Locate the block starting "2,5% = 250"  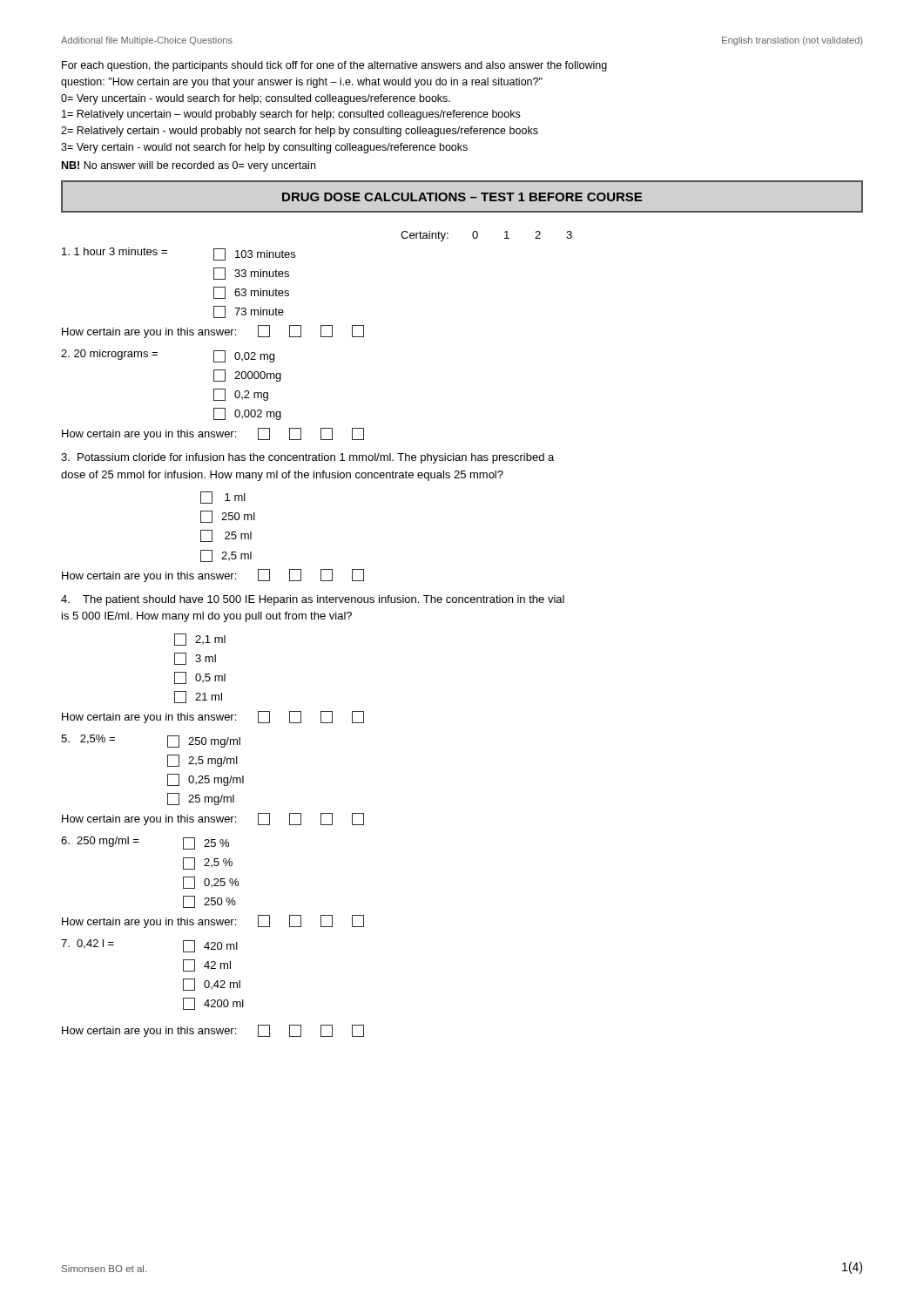tap(212, 780)
